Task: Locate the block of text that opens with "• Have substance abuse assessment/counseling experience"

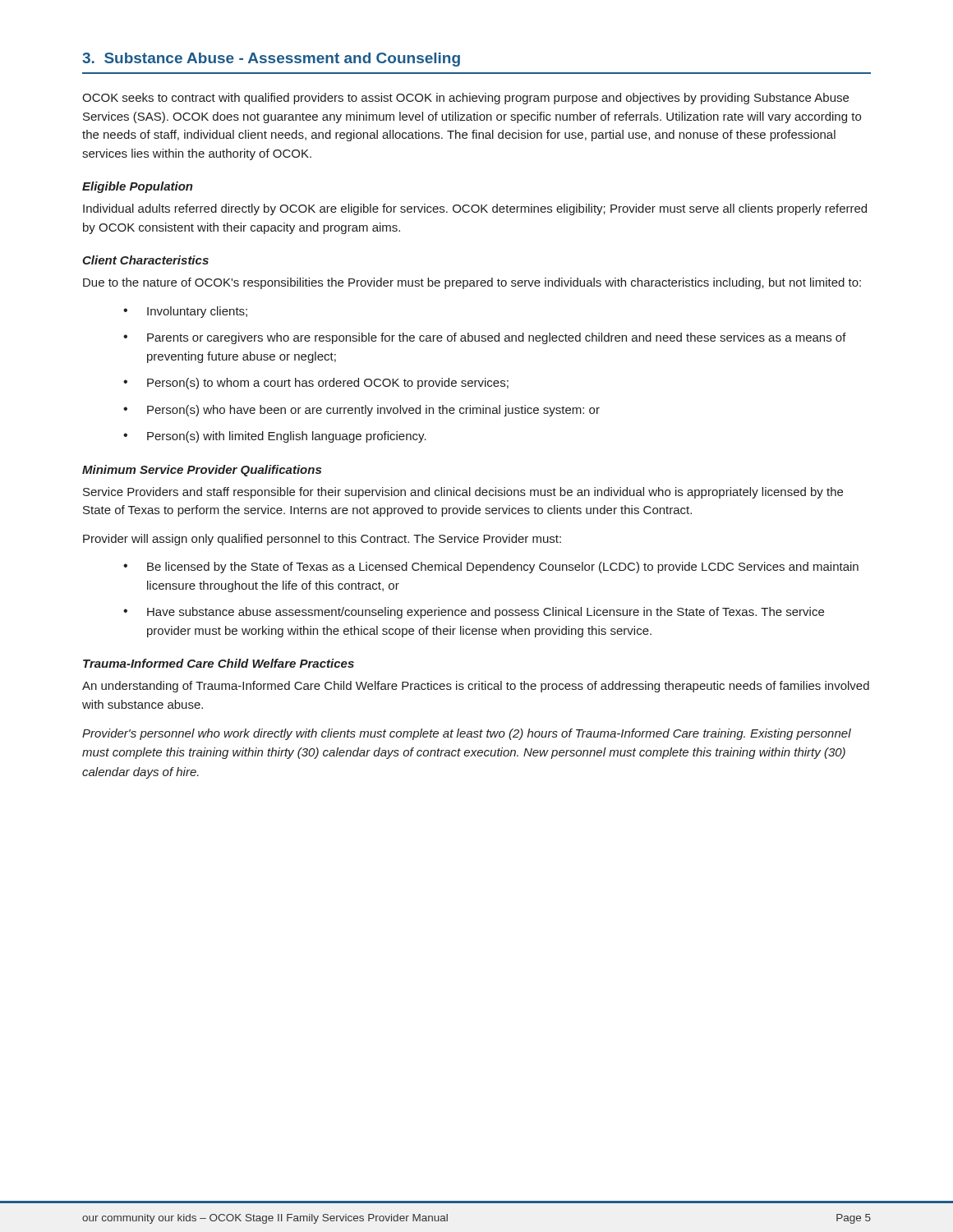Action: pyautogui.click(x=497, y=621)
